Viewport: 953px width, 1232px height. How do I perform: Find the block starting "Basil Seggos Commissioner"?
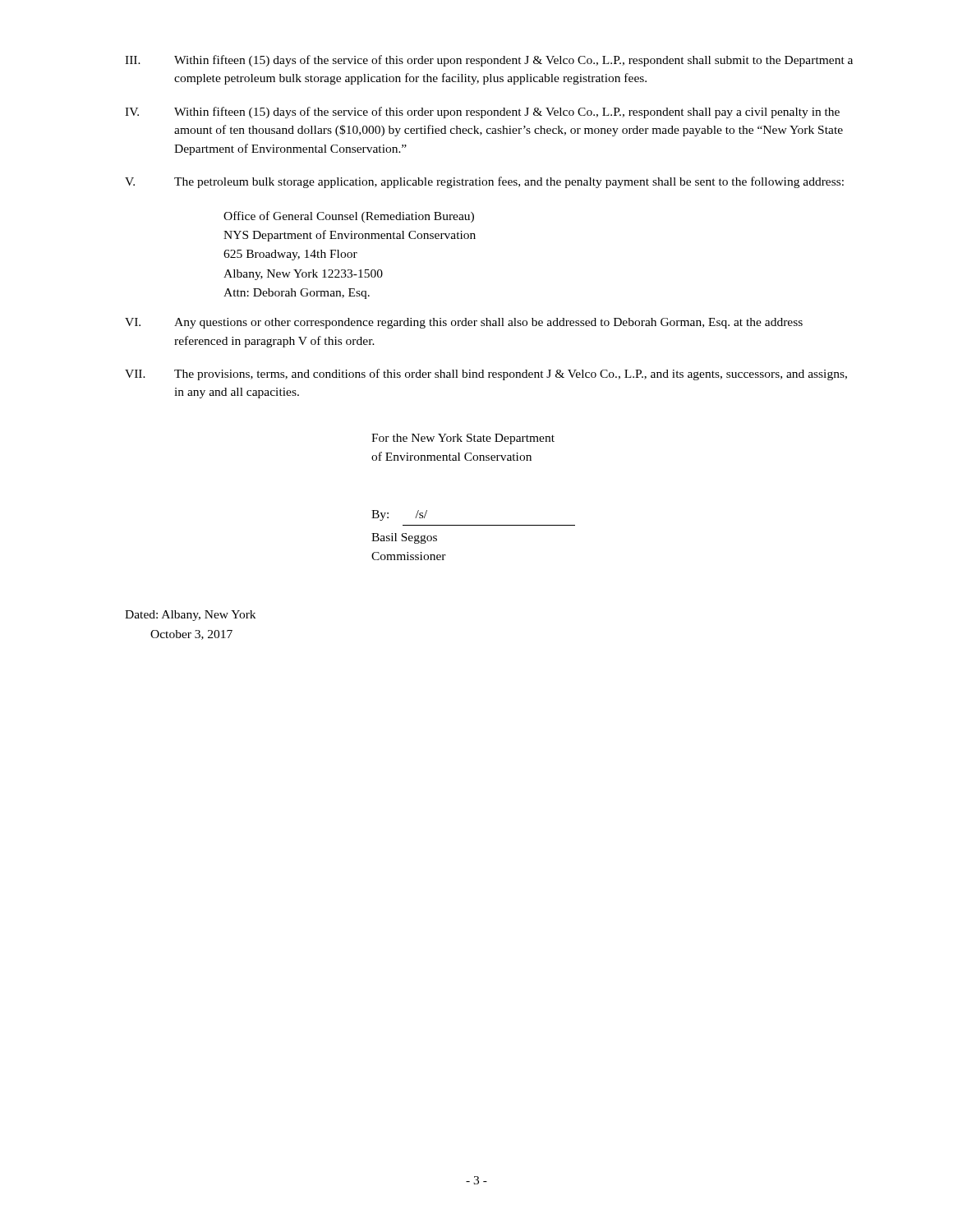pyautogui.click(x=409, y=546)
